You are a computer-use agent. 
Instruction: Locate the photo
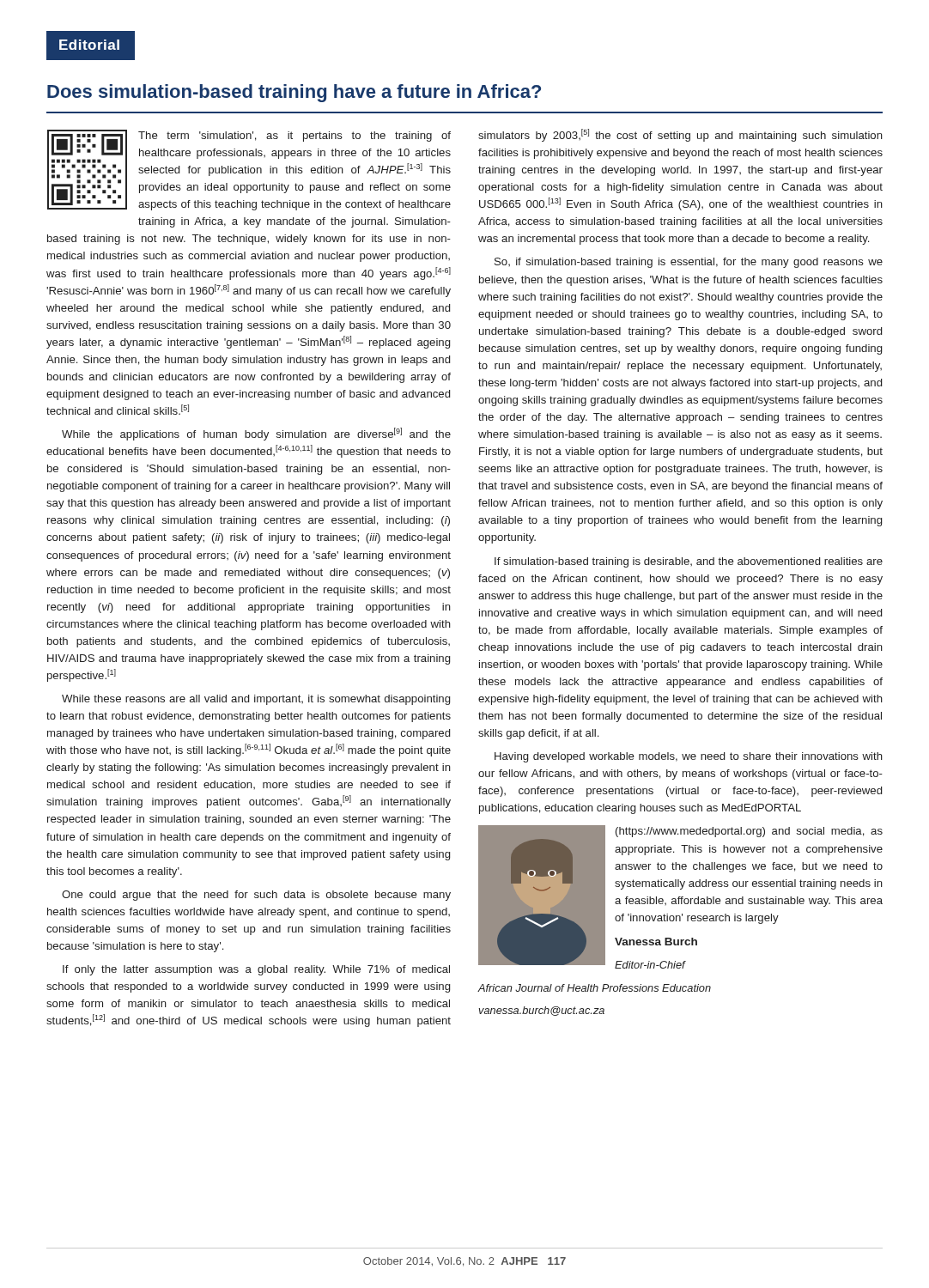point(542,896)
